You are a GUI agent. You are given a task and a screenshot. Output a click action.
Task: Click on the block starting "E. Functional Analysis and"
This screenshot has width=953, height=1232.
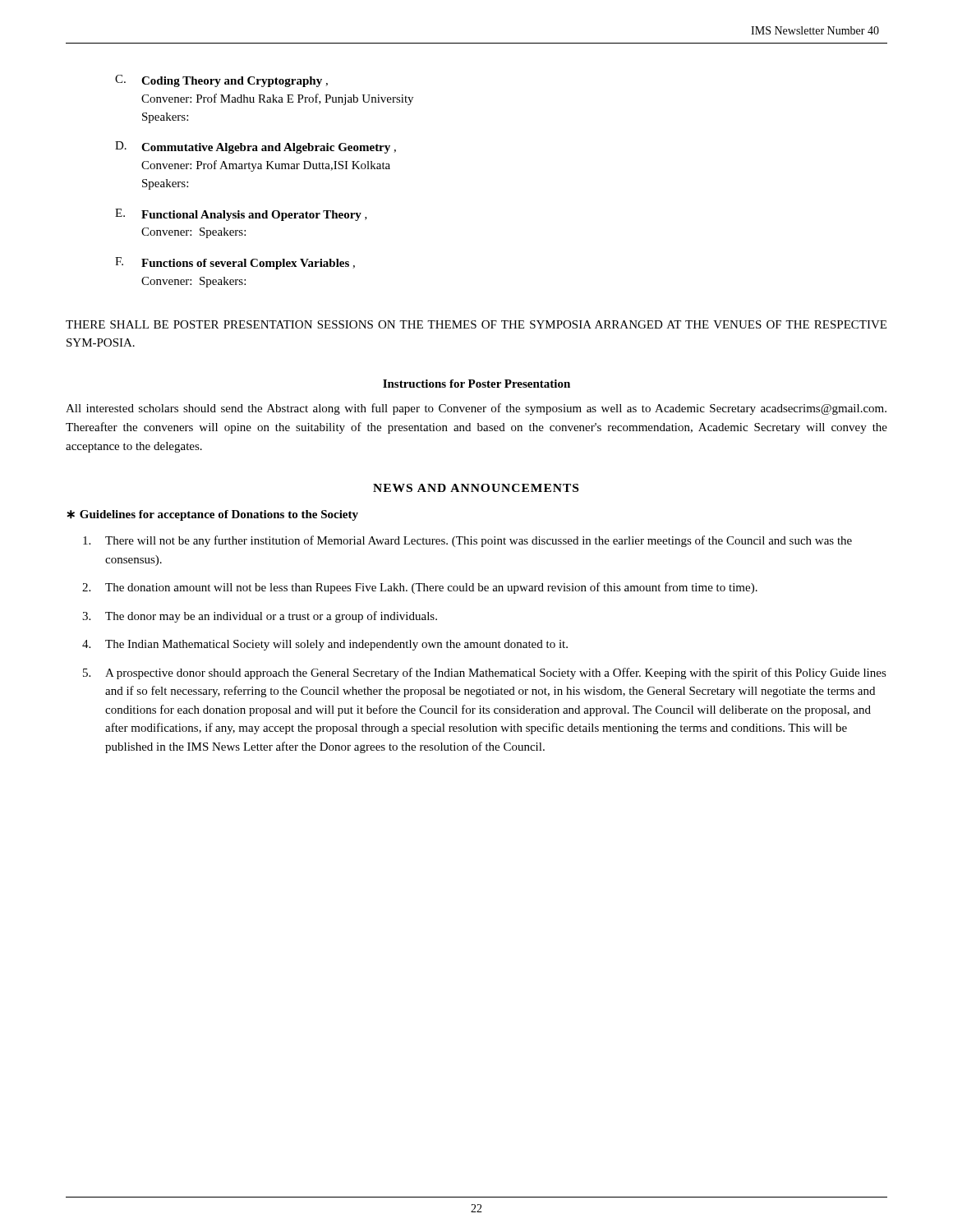coord(241,215)
